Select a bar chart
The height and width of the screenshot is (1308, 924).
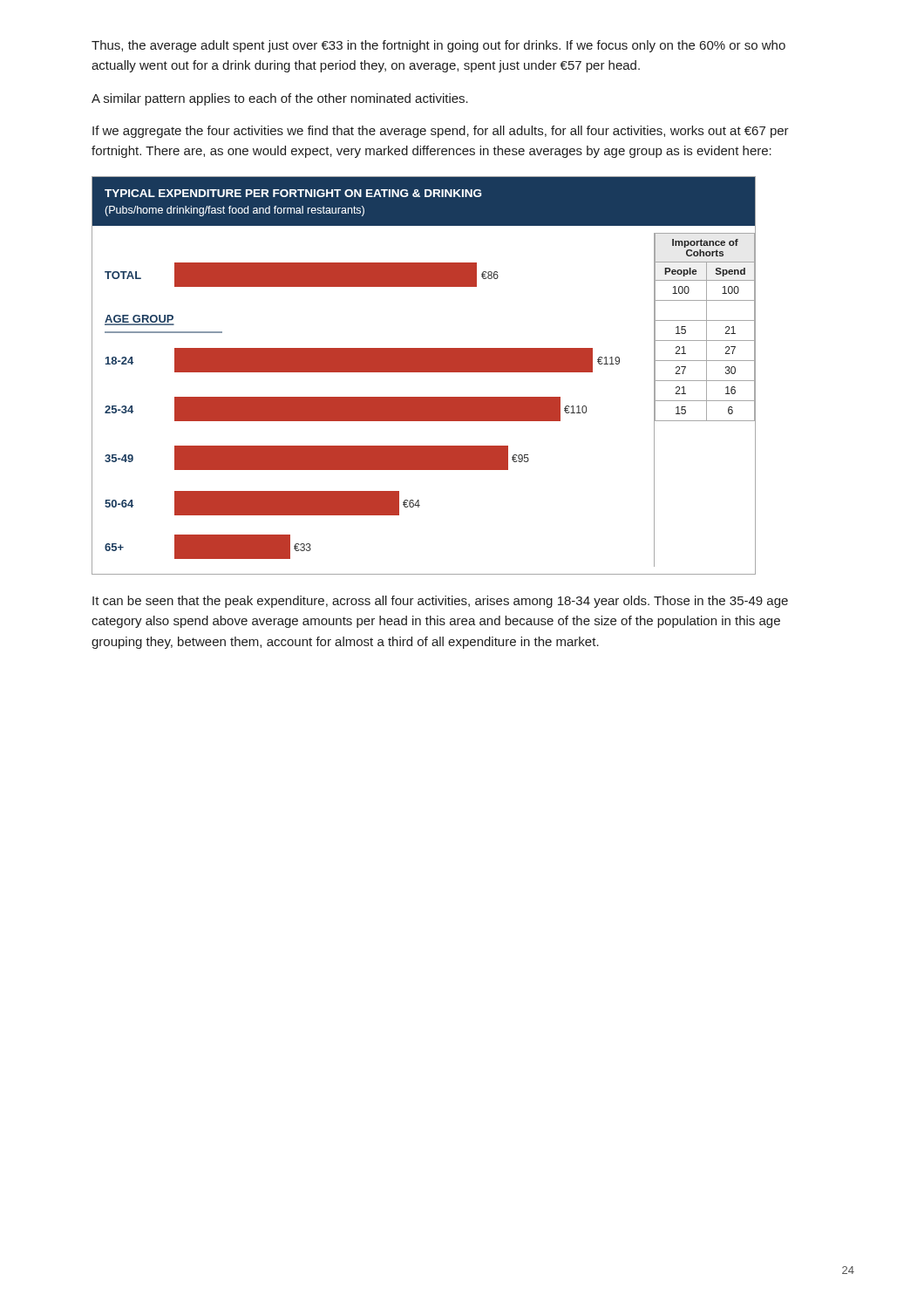424,376
